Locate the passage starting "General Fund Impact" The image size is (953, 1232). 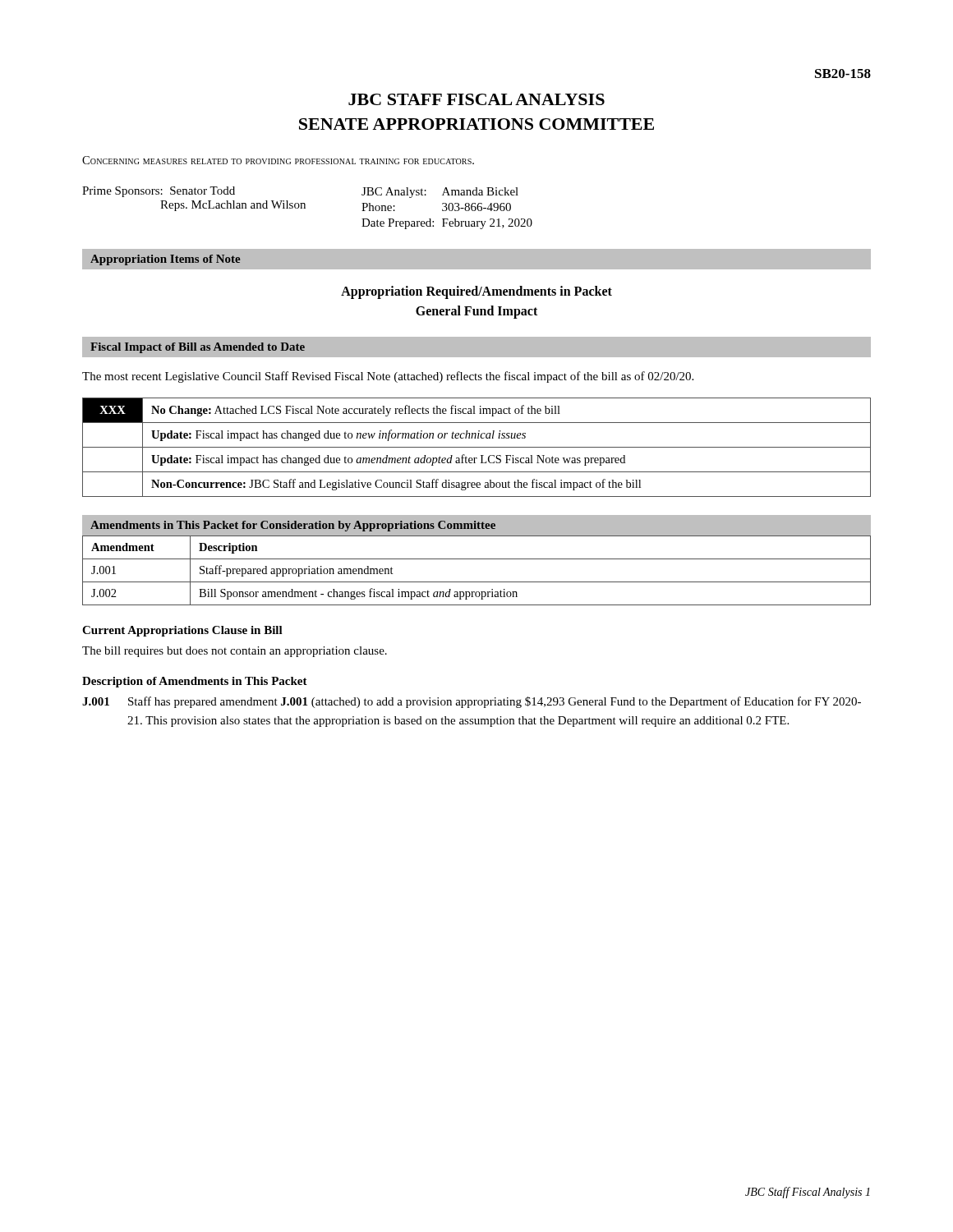(x=476, y=311)
